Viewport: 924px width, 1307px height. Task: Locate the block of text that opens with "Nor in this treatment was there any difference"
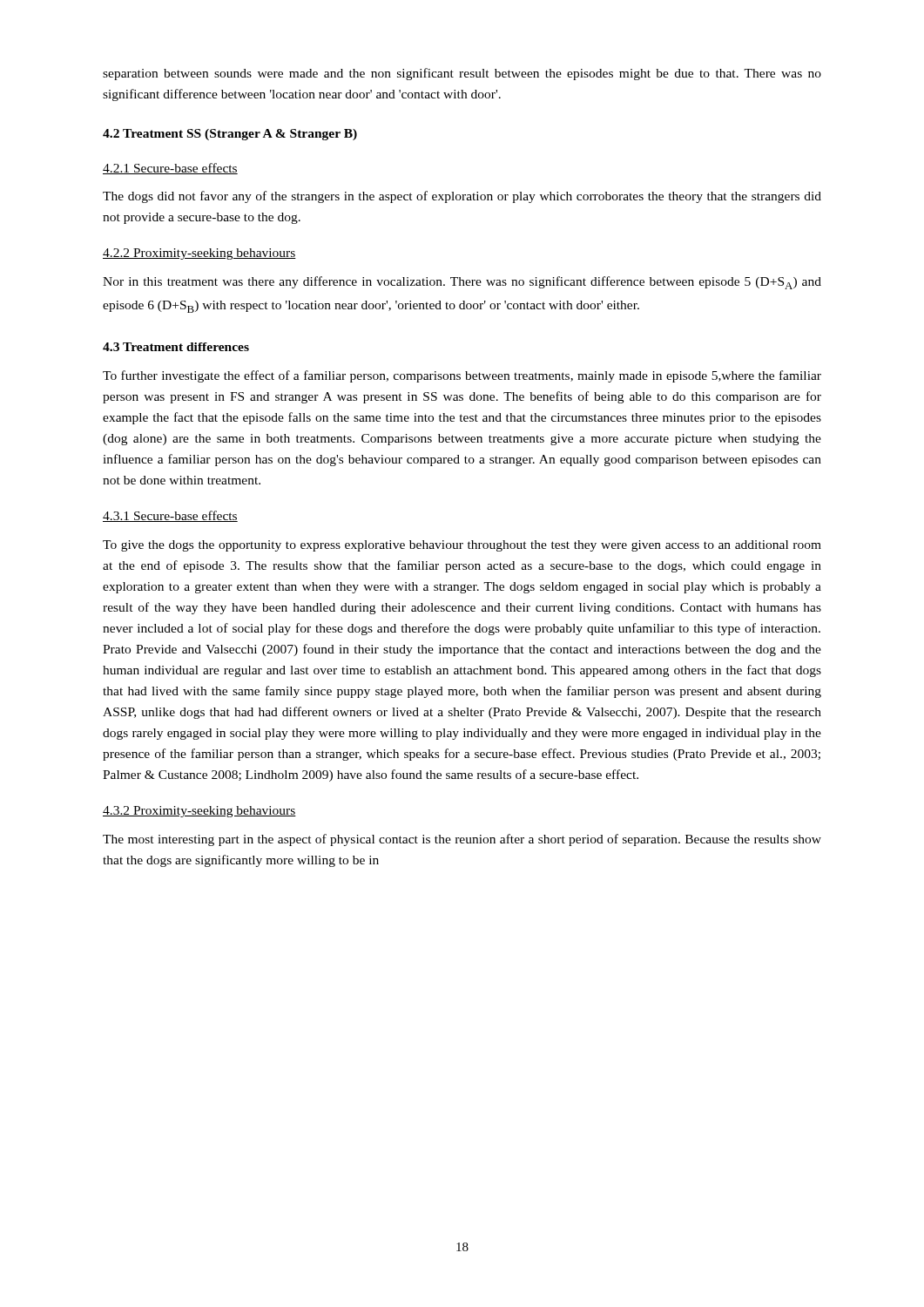coord(462,295)
